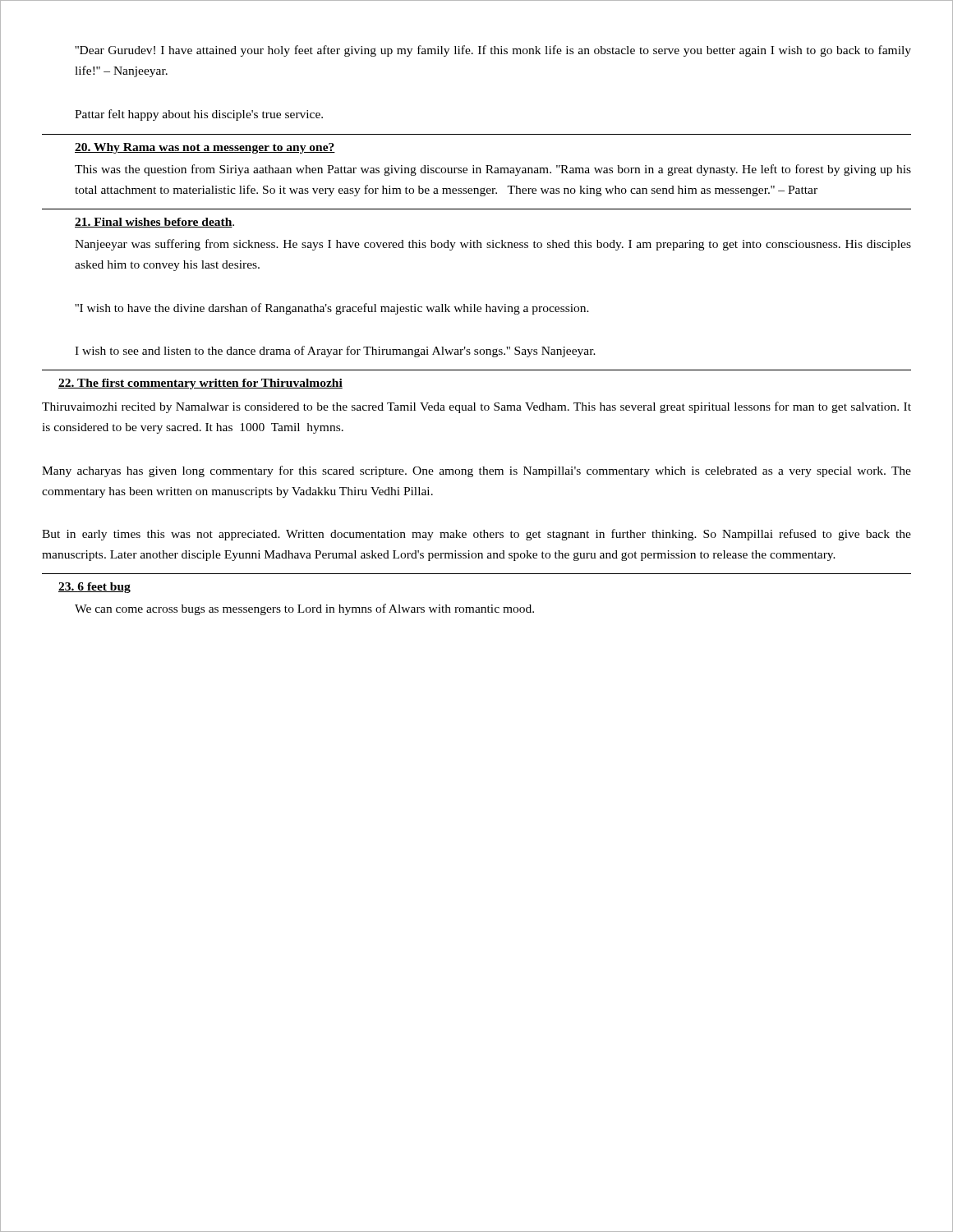
Task: Click the passage that begins "I wish to see"
Action: (x=335, y=351)
